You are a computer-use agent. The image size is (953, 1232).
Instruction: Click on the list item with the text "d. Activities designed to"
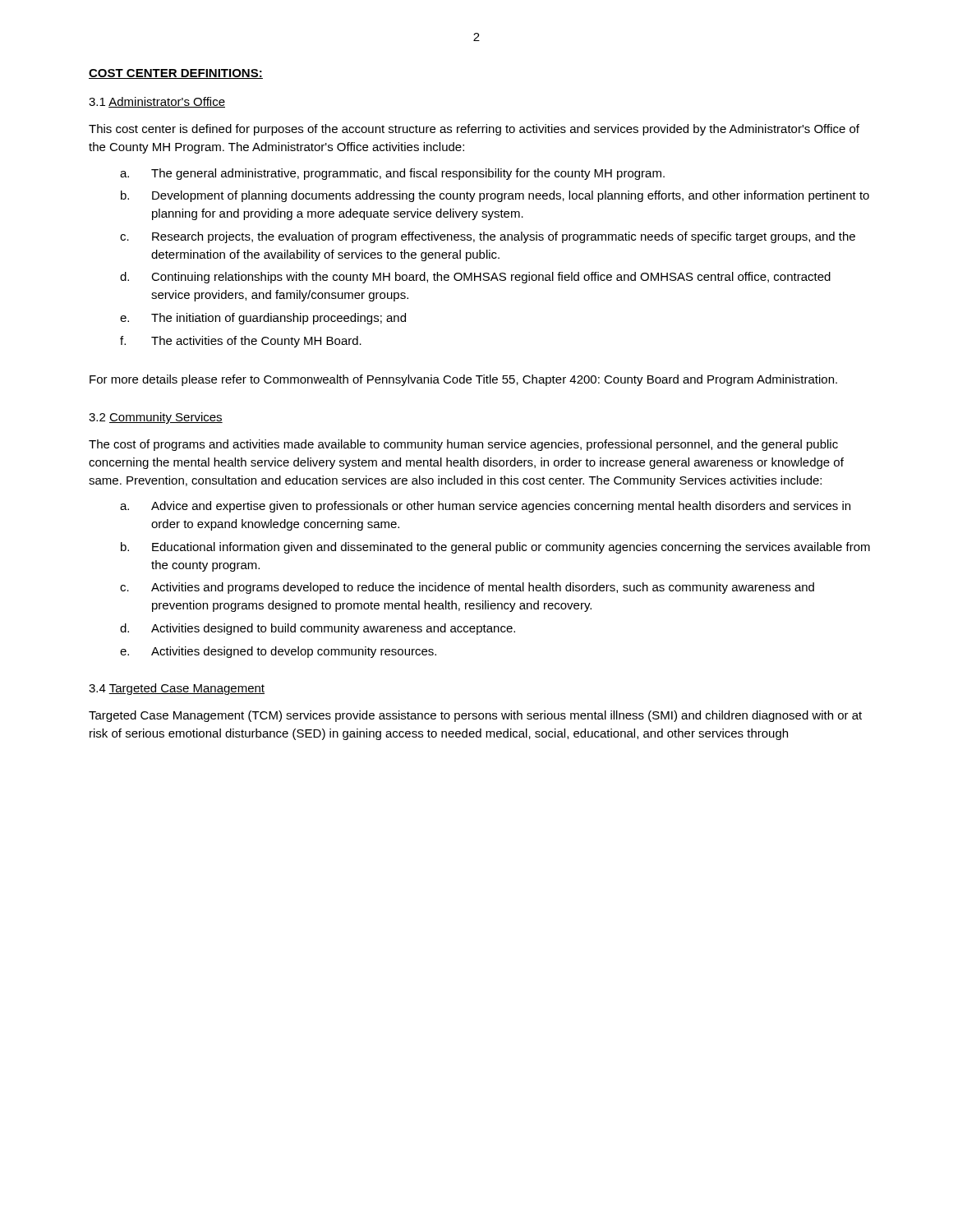[x=480, y=628]
